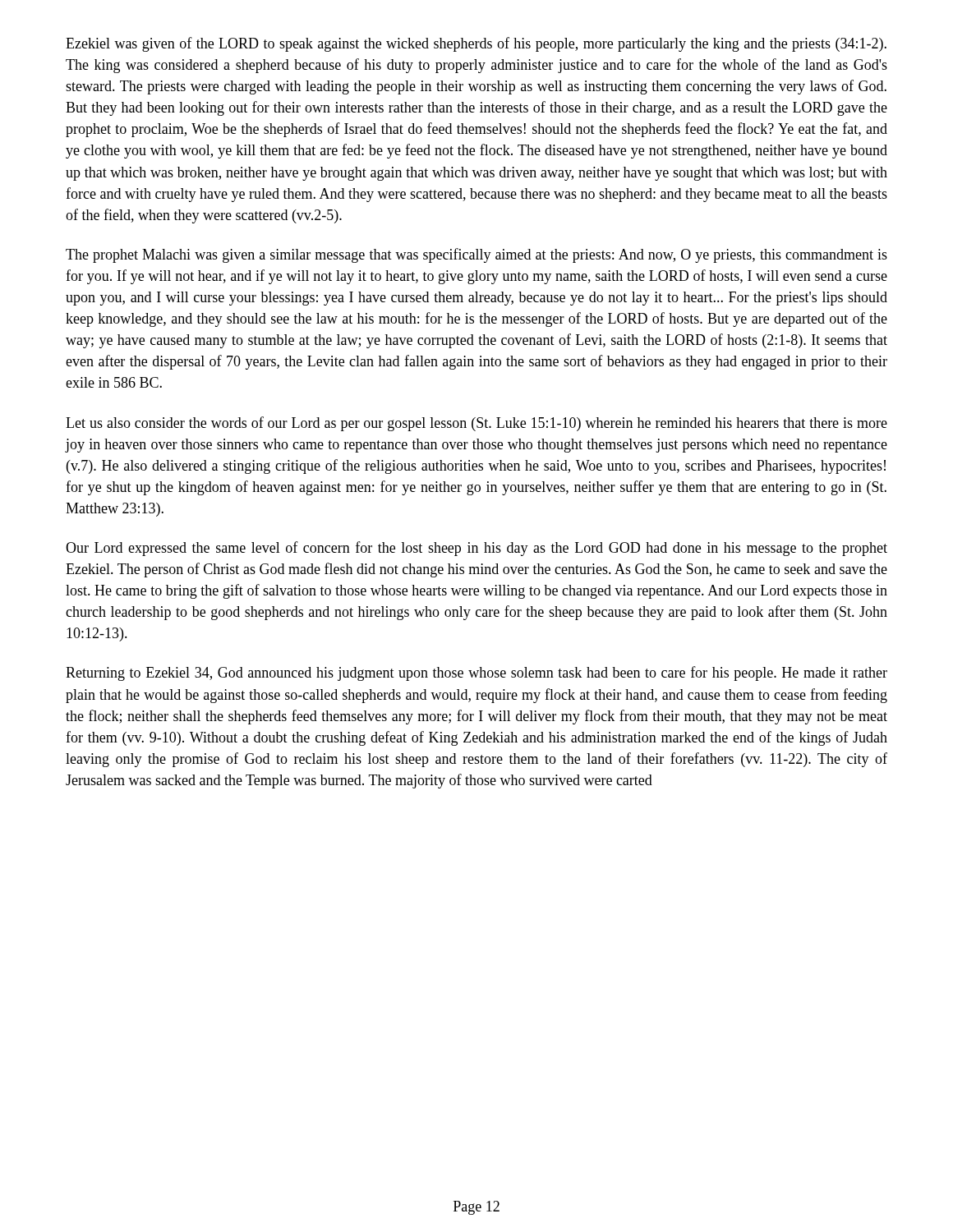Click on the text block that reads "Ezekiel was given of"
The height and width of the screenshot is (1232, 953).
click(x=476, y=129)
